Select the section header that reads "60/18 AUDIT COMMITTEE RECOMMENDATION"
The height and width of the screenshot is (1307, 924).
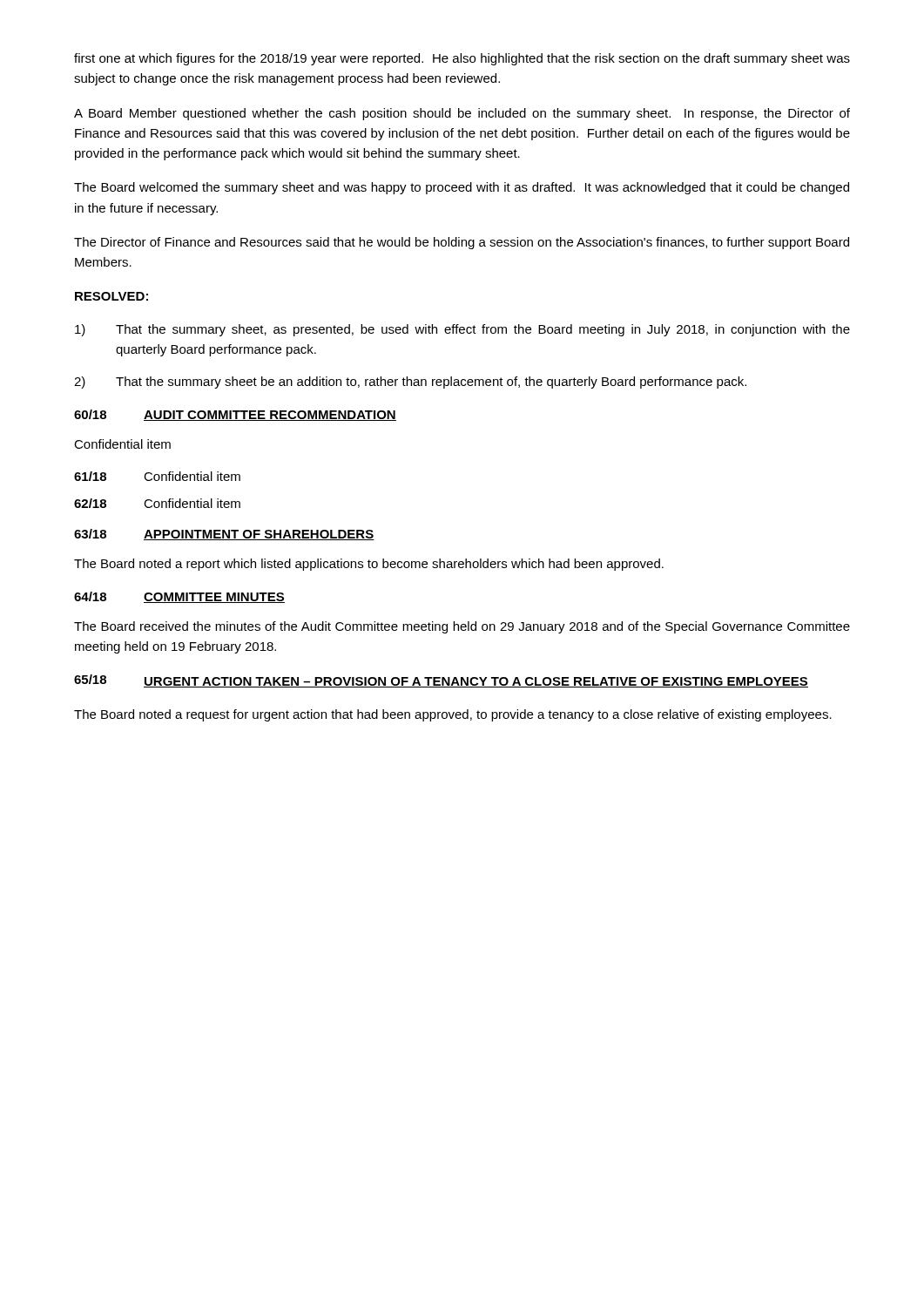235,415
